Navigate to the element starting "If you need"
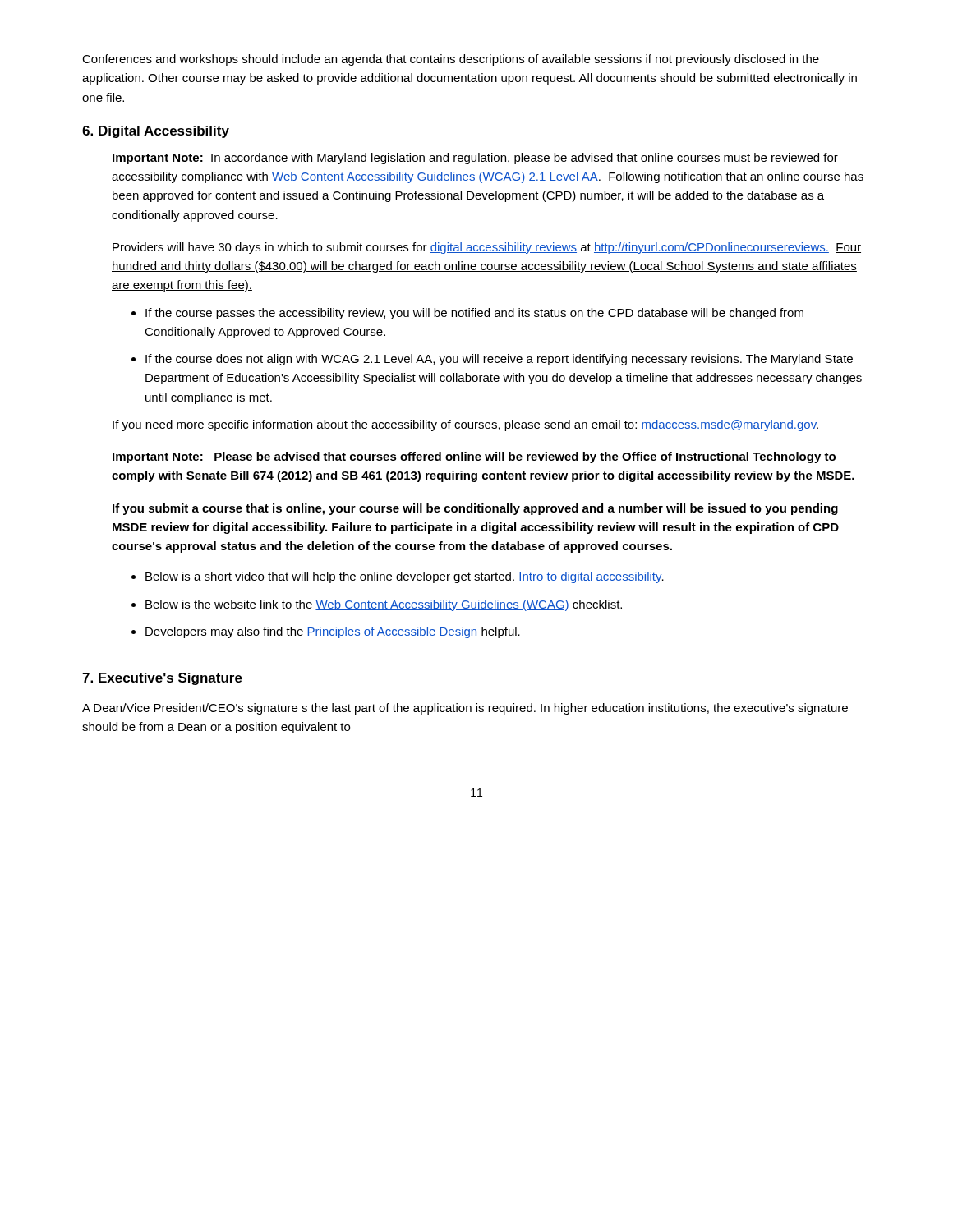953x1232 pixels. tap(465, 424)
